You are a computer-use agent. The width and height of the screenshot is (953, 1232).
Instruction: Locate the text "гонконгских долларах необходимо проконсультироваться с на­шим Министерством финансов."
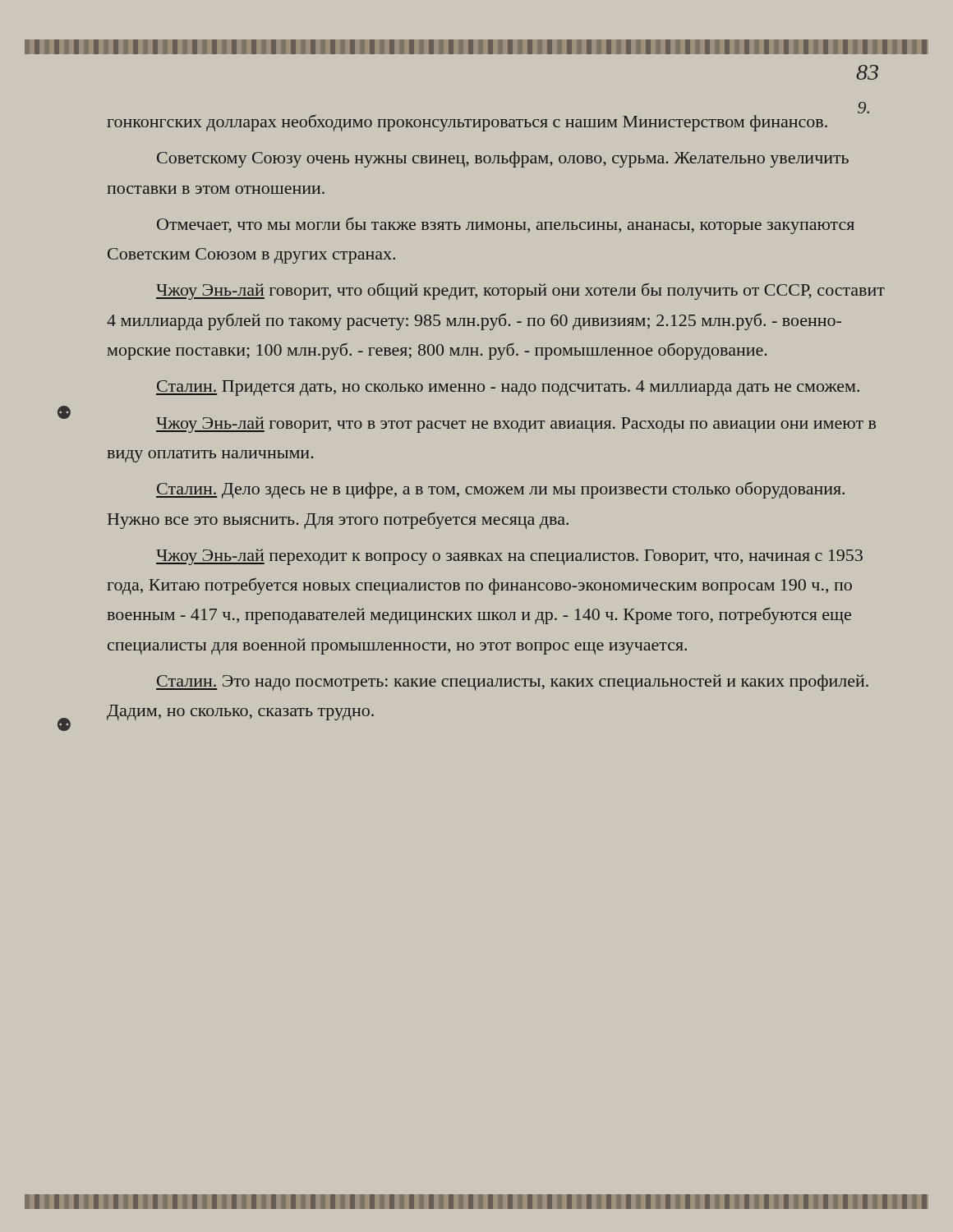tap(468, 121)
